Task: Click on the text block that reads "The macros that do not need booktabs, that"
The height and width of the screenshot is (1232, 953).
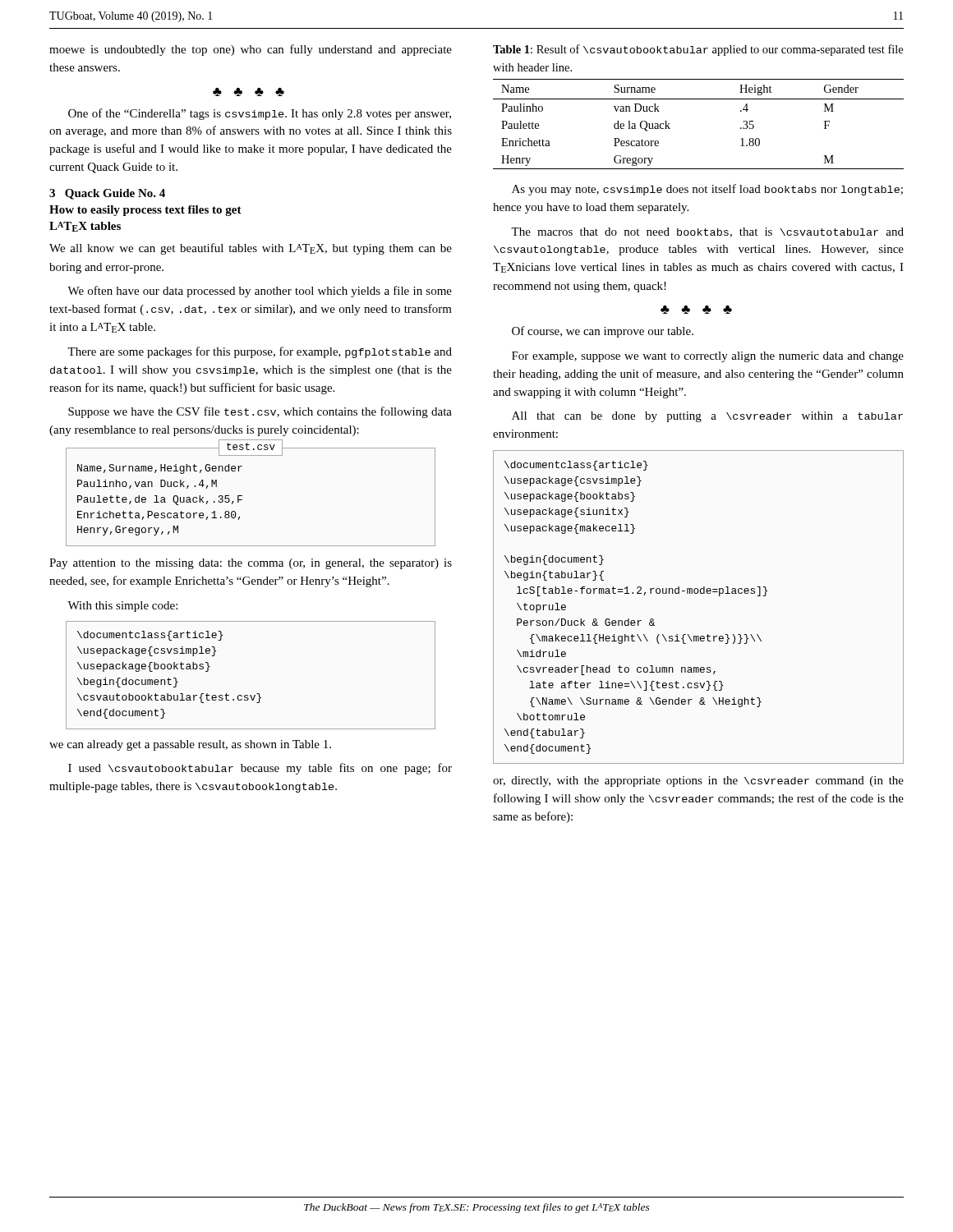Action: (698, 259)
